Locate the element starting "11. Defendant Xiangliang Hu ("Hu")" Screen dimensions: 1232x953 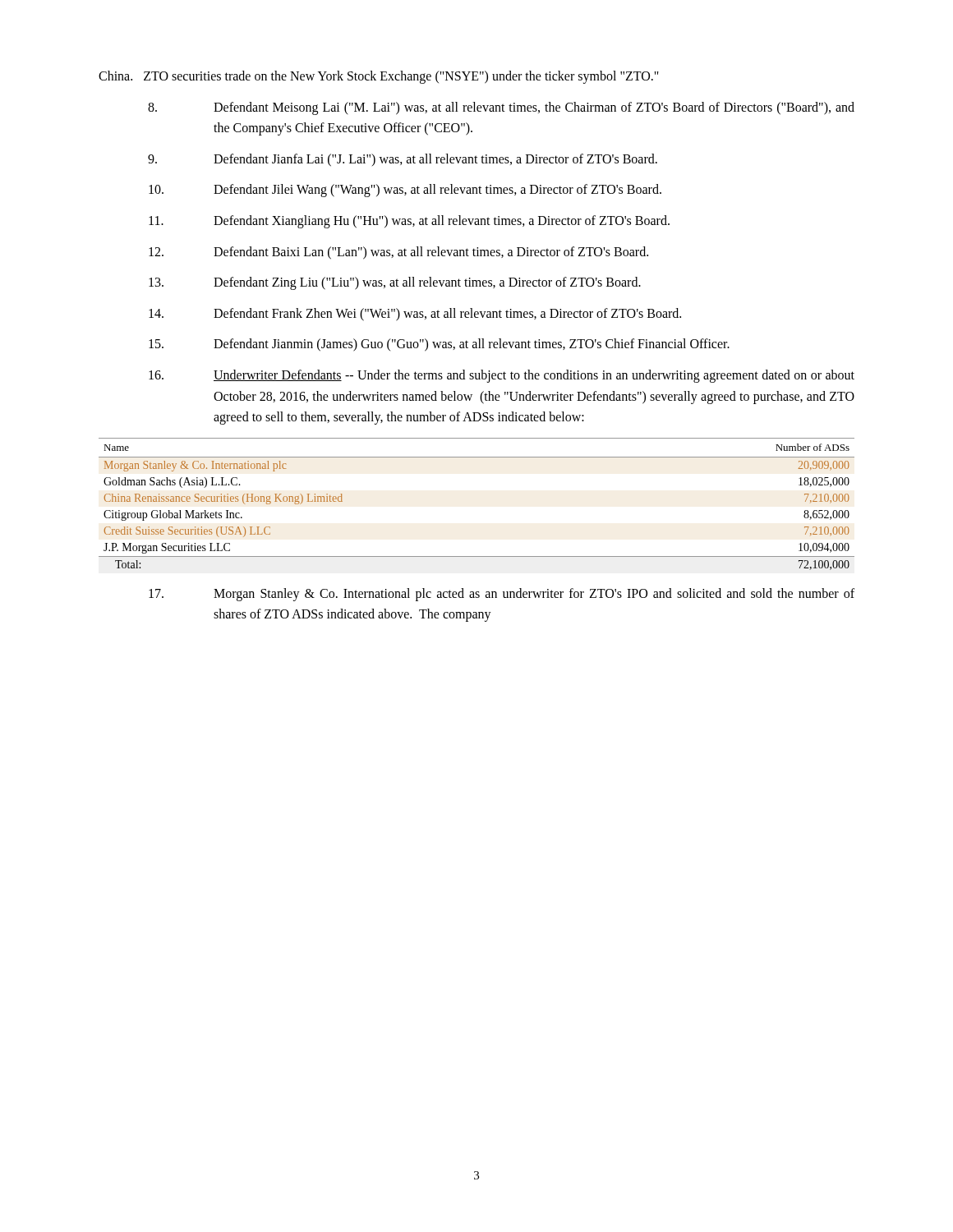tap(476, 221)
